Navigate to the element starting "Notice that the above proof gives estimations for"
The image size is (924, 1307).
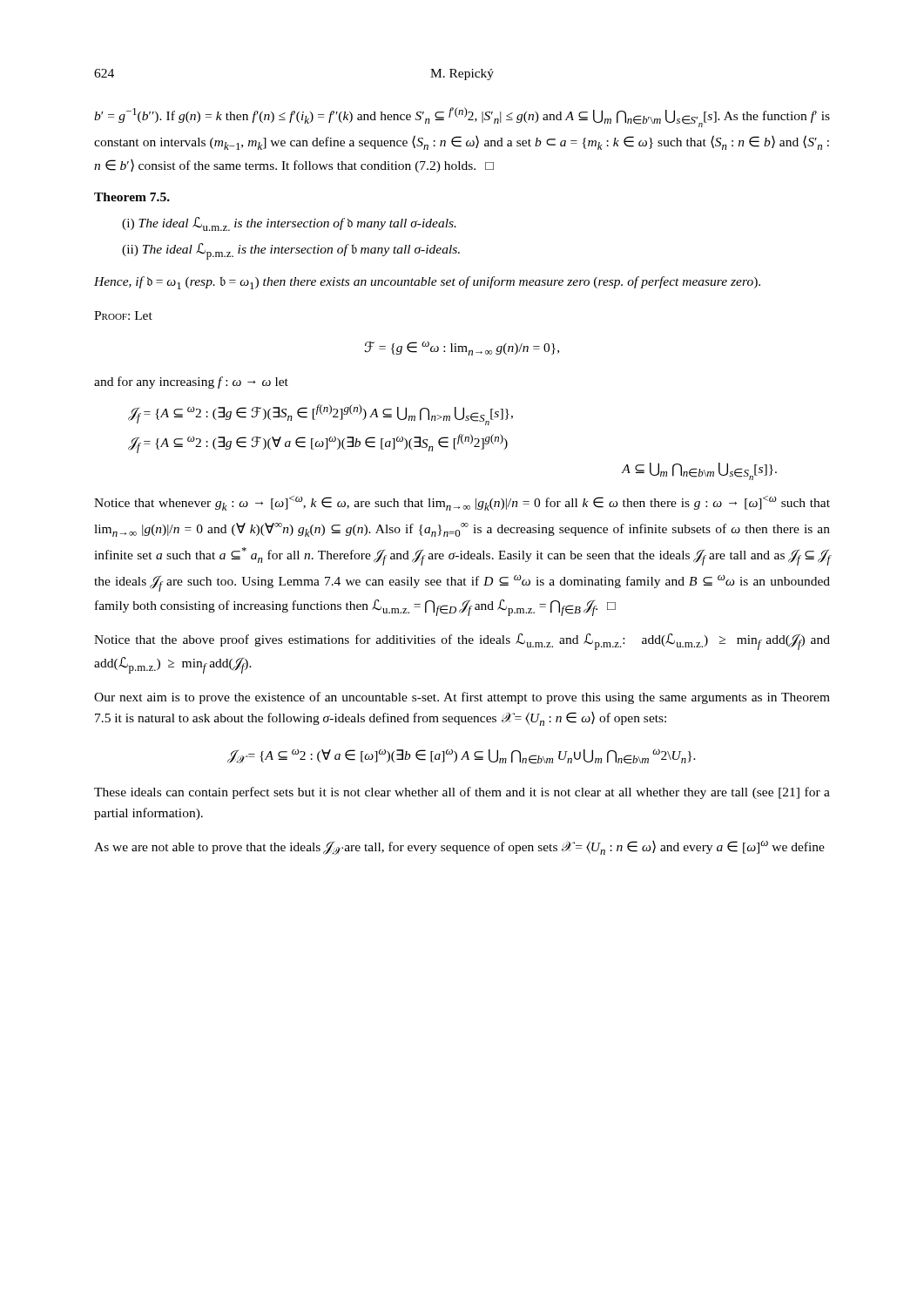[x=462, y=653]
